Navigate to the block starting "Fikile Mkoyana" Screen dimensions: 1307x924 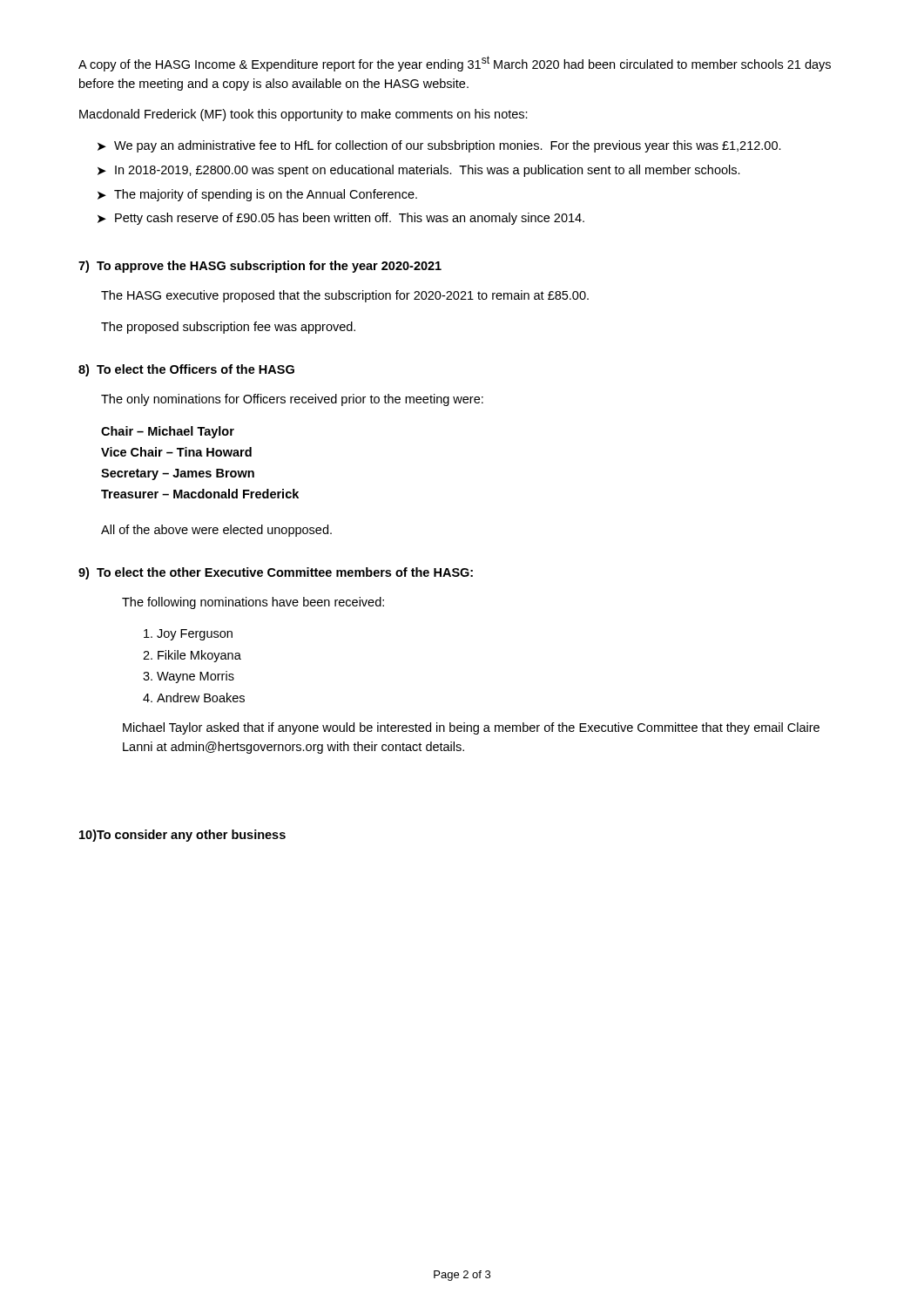pyautogui.click(x=199, y=655)
